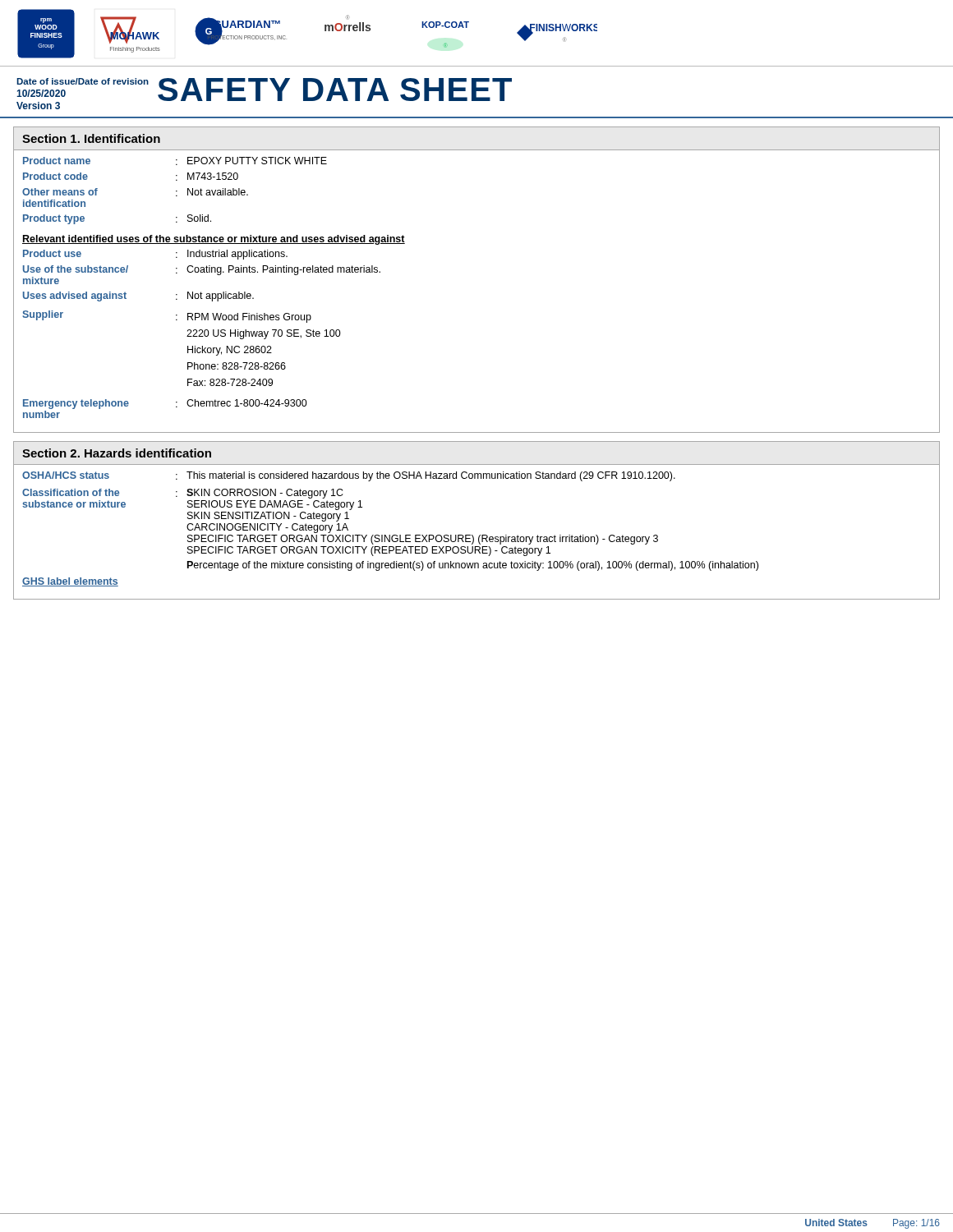Screen dimensions: 1232x953
Task: Click on the block starting "Supplier : RPM Wood"
Action: pyautogui.click(x=44, y=317)
